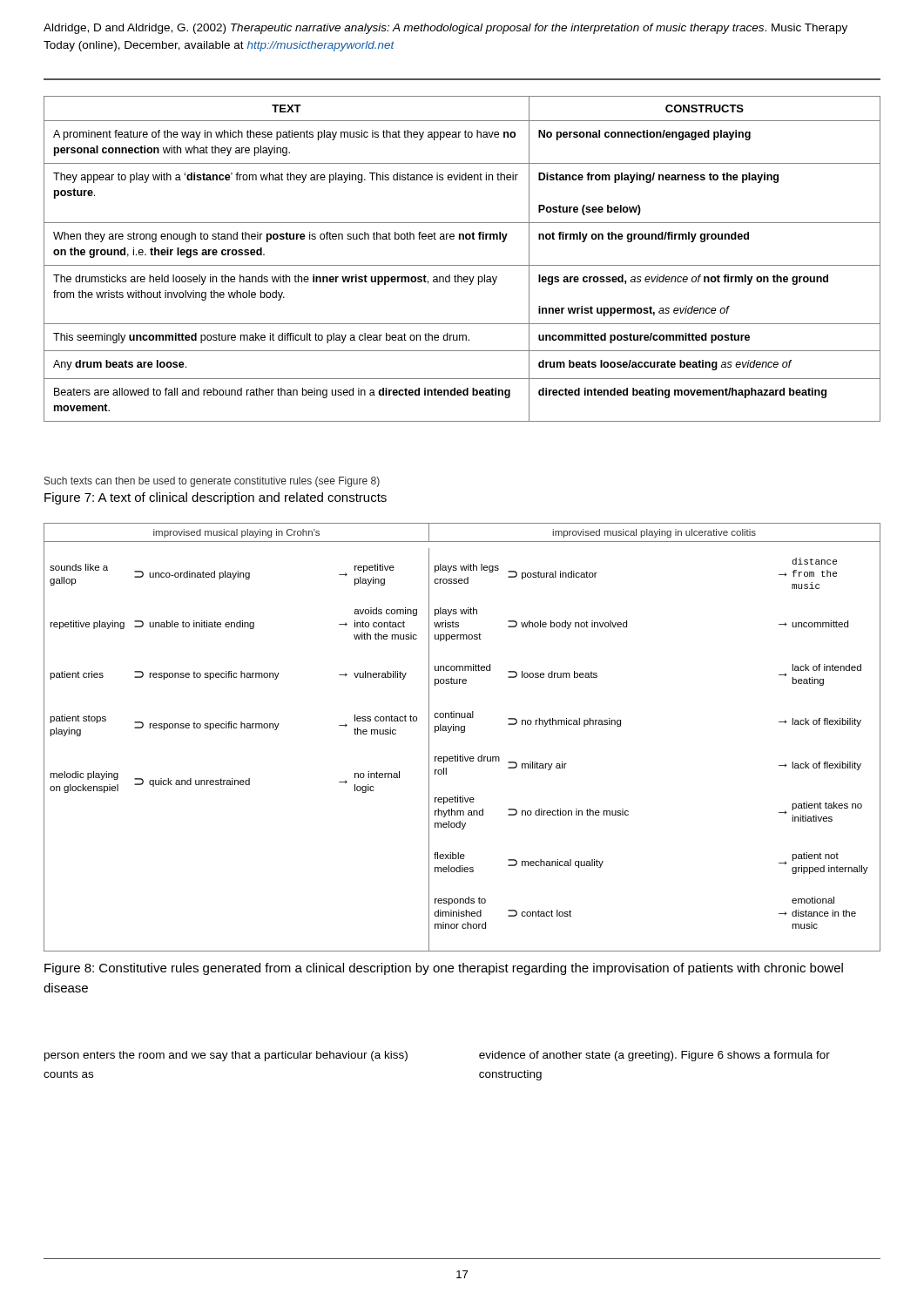Locate the caption that says "Figure 8: Constitutive rules generated"
Screen dimensions: 1307x924
pos(444,977)
